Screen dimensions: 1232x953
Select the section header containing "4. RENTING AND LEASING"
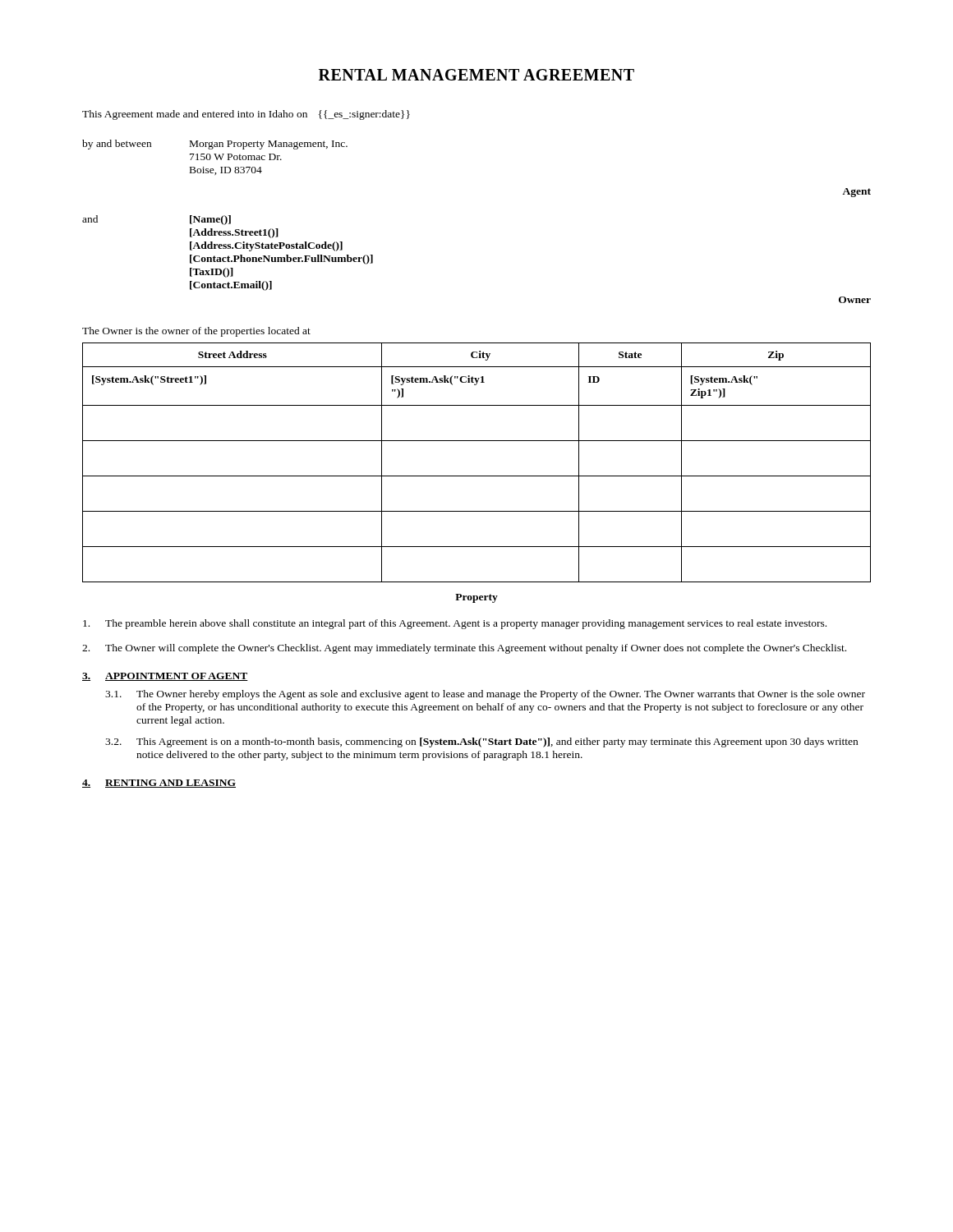[x=159, y=783]
